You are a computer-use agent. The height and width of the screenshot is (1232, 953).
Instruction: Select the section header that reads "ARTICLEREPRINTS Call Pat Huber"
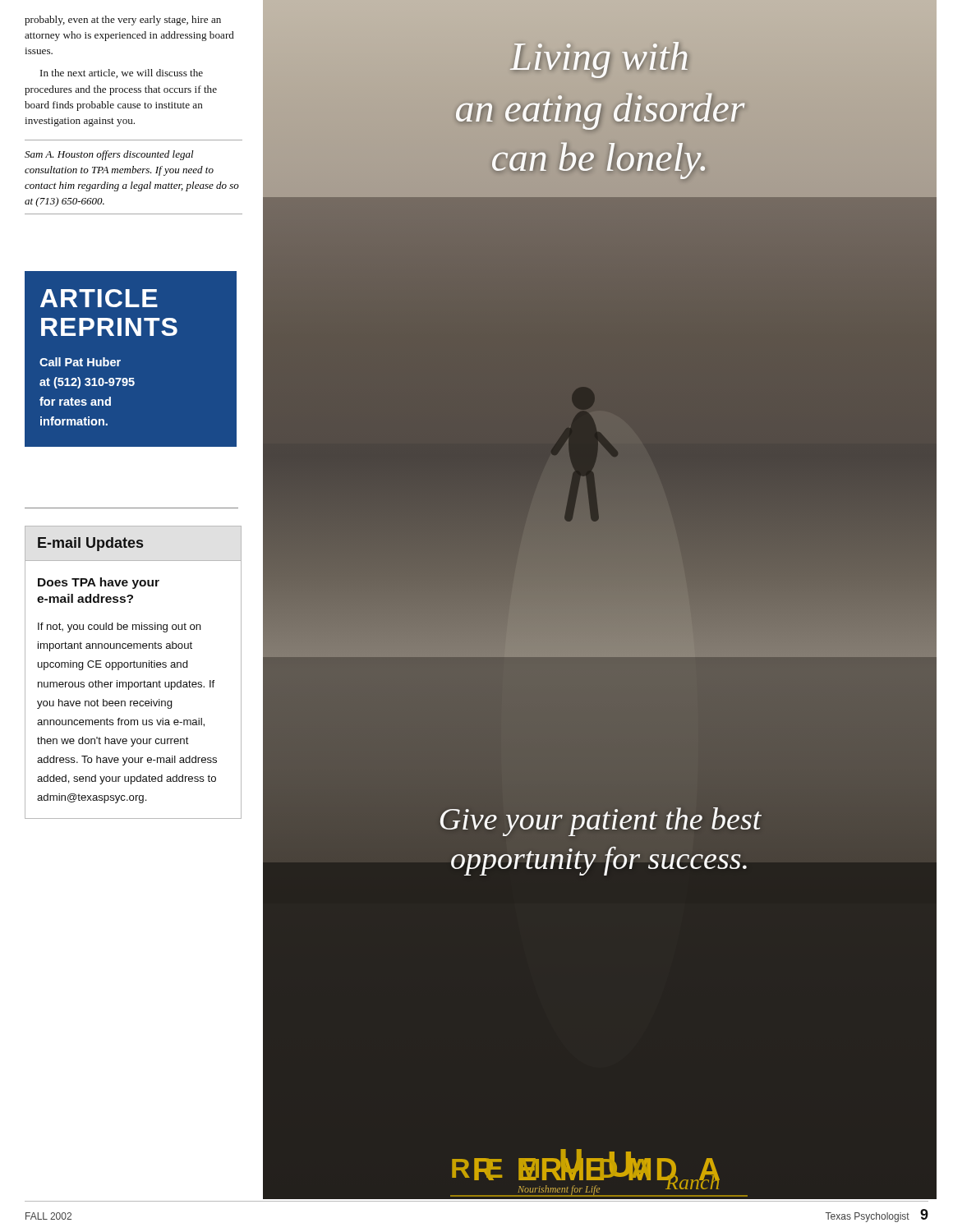pos(131,358)
